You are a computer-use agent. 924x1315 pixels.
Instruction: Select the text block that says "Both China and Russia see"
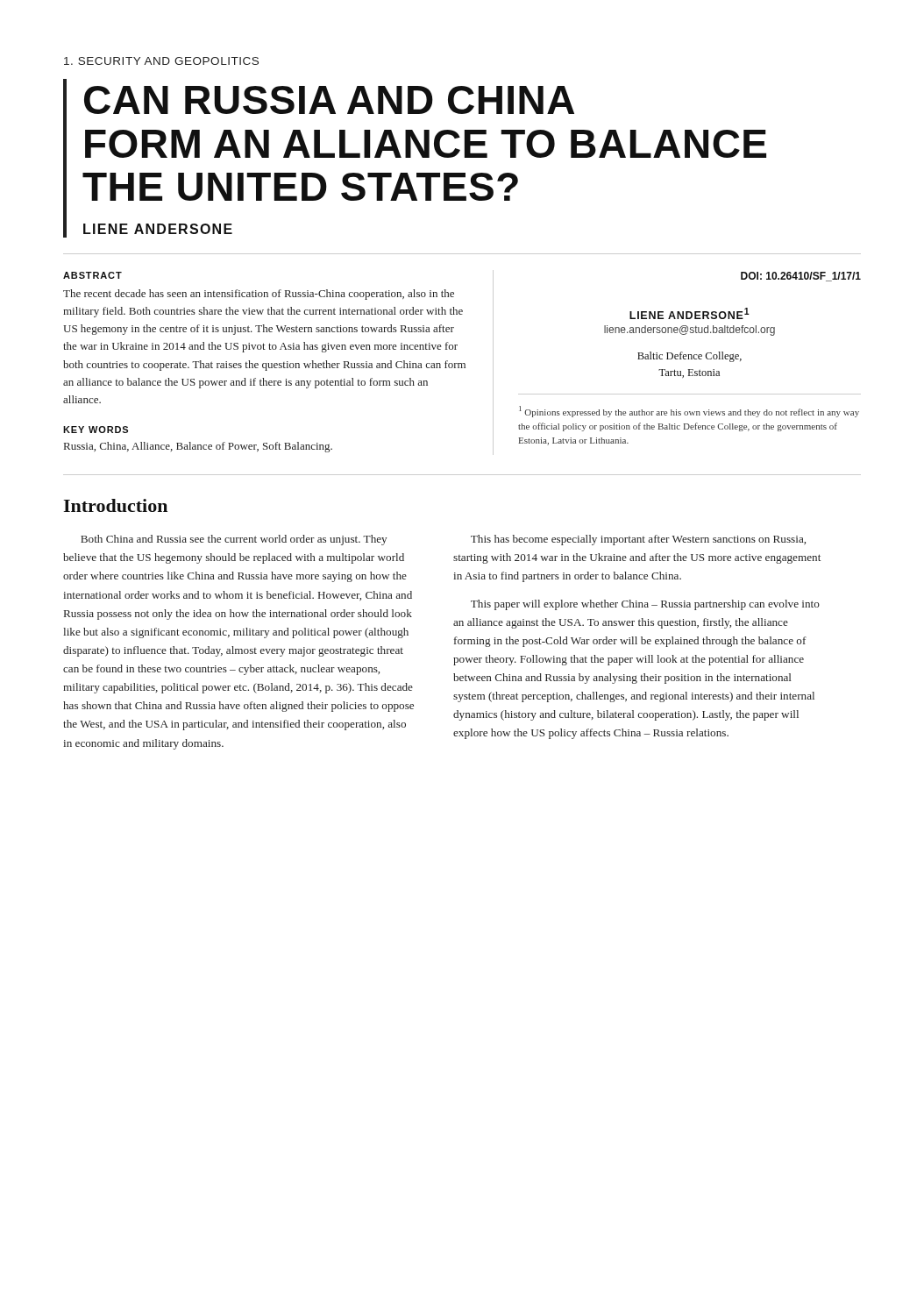[241, 641]
